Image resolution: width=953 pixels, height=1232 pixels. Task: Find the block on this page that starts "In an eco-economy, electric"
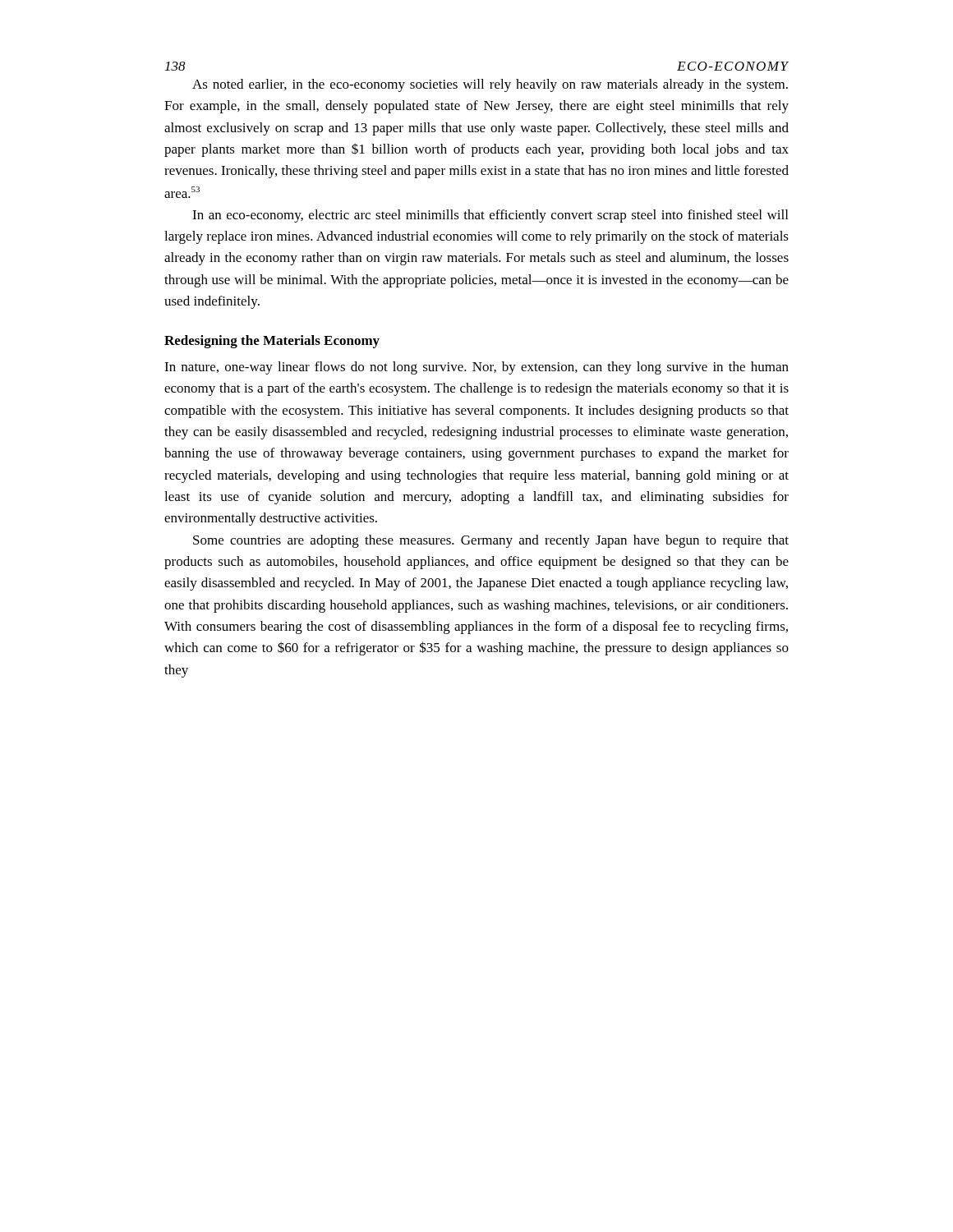coord(476,258)
